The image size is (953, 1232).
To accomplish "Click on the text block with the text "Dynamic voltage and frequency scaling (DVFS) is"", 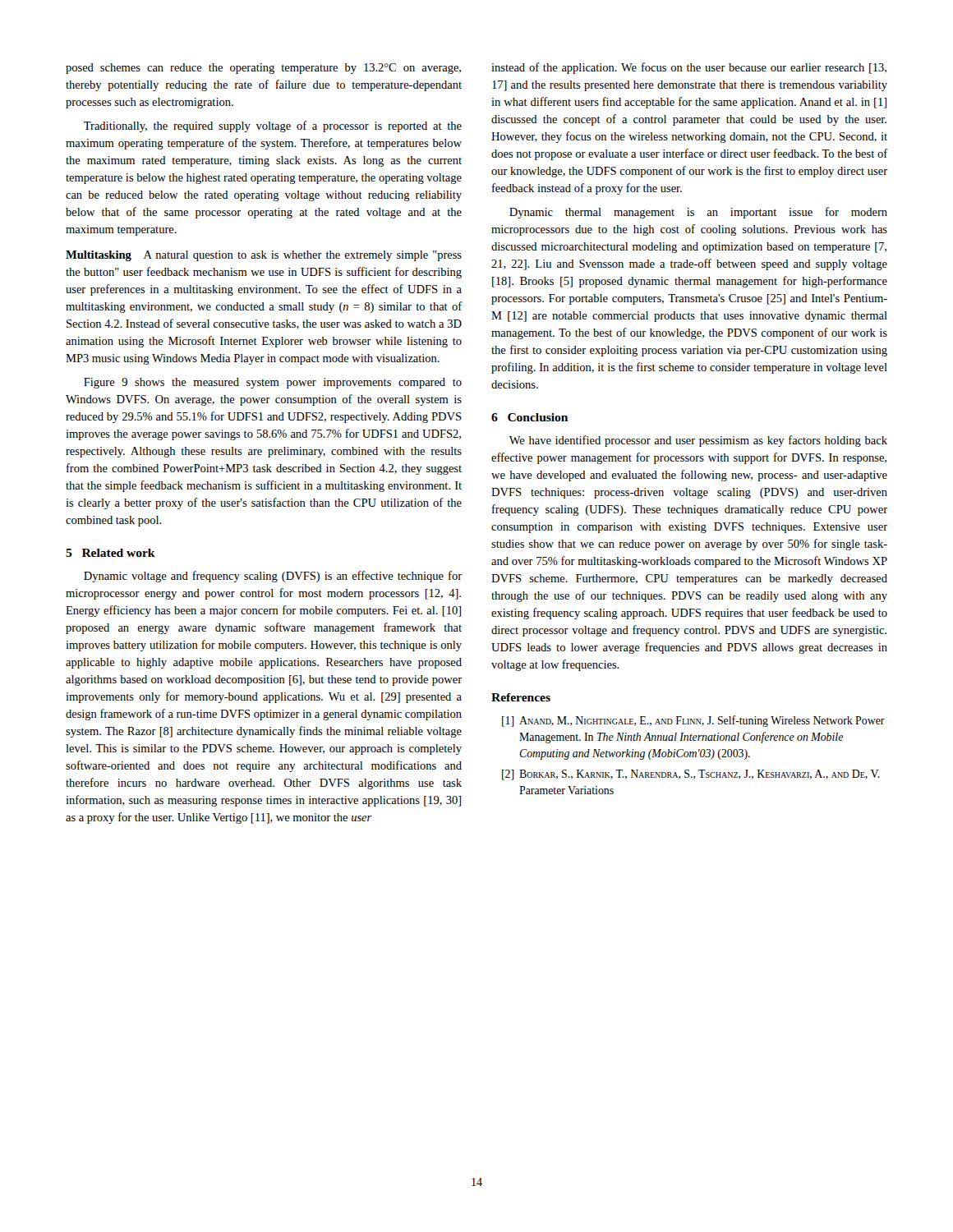I will [x=264, y=697].
